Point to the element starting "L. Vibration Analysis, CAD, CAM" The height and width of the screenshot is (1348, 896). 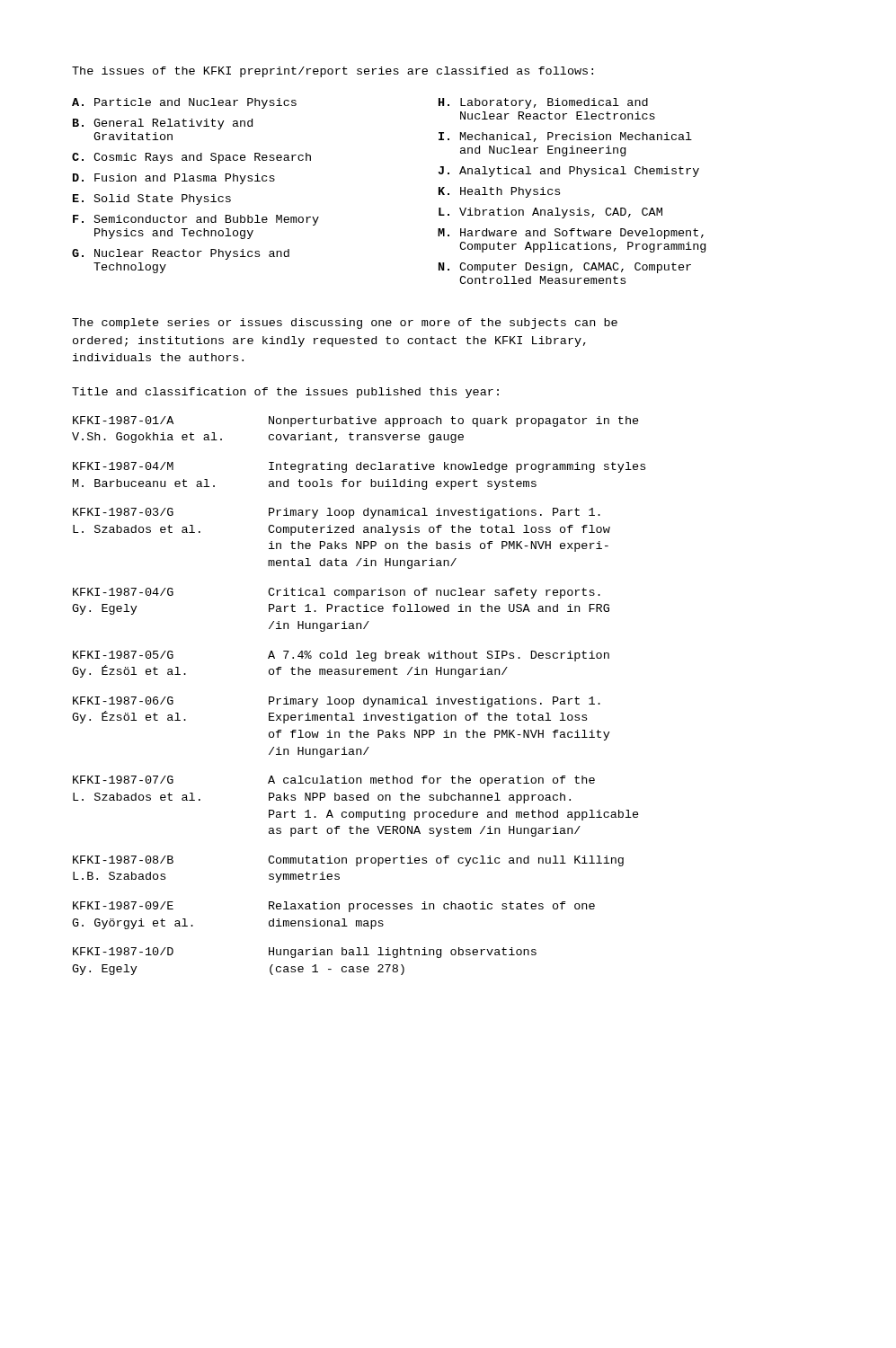pyautogui.click(x=631, y=213)
